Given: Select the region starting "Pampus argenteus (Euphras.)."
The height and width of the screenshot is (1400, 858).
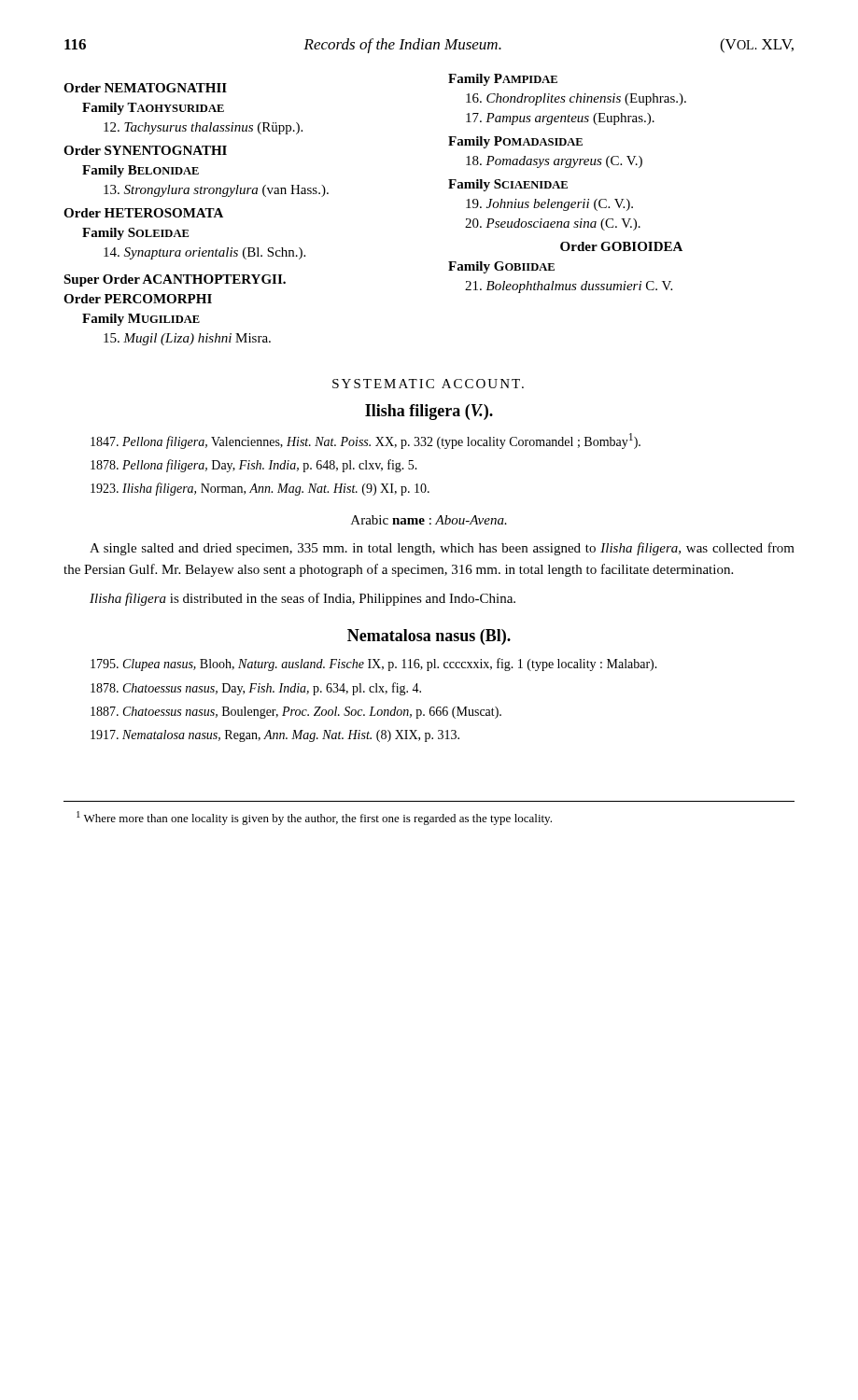Looking at the screenshot, I should (560, 118).
